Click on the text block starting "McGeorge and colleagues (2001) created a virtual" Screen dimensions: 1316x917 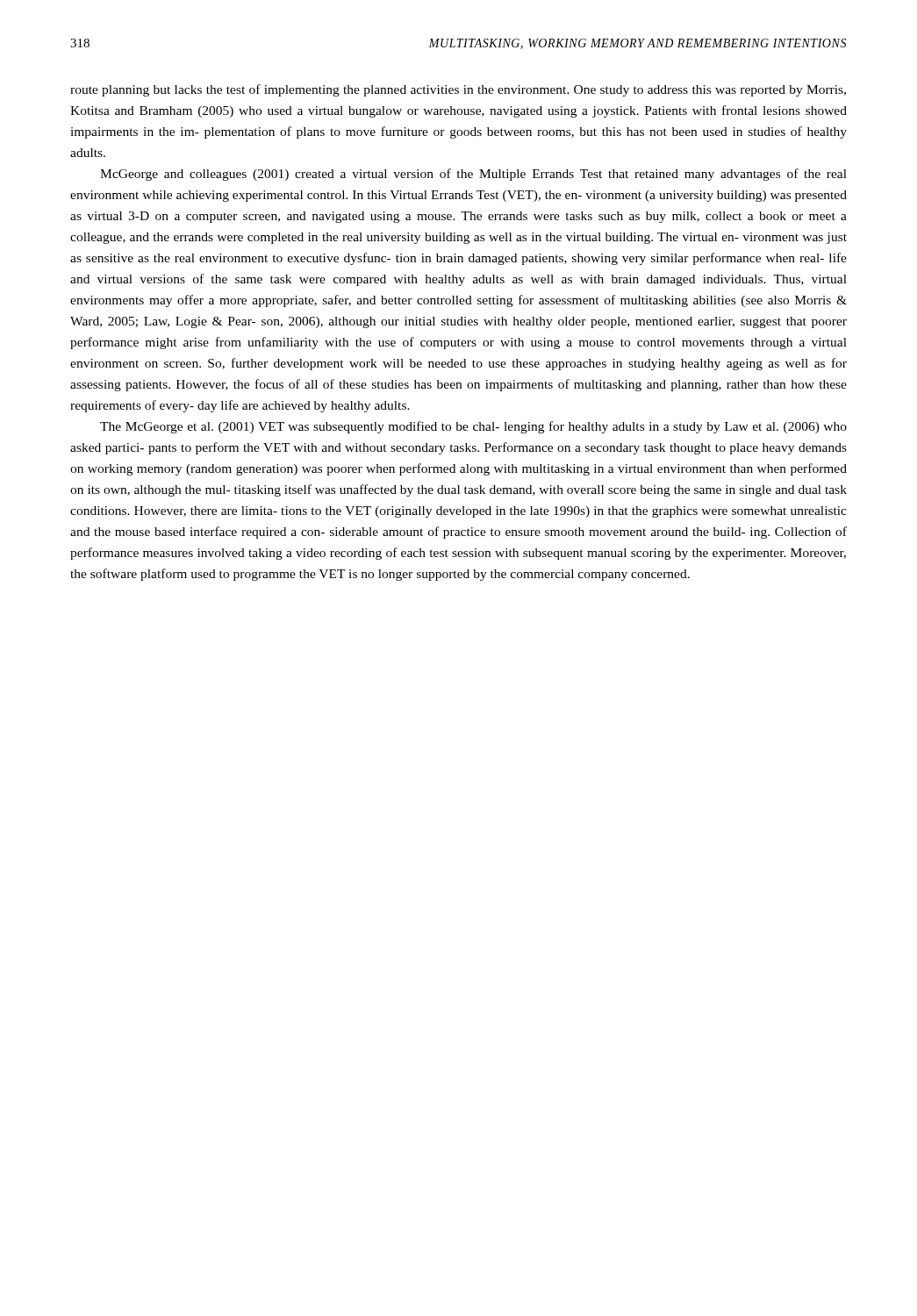(458, 290)
